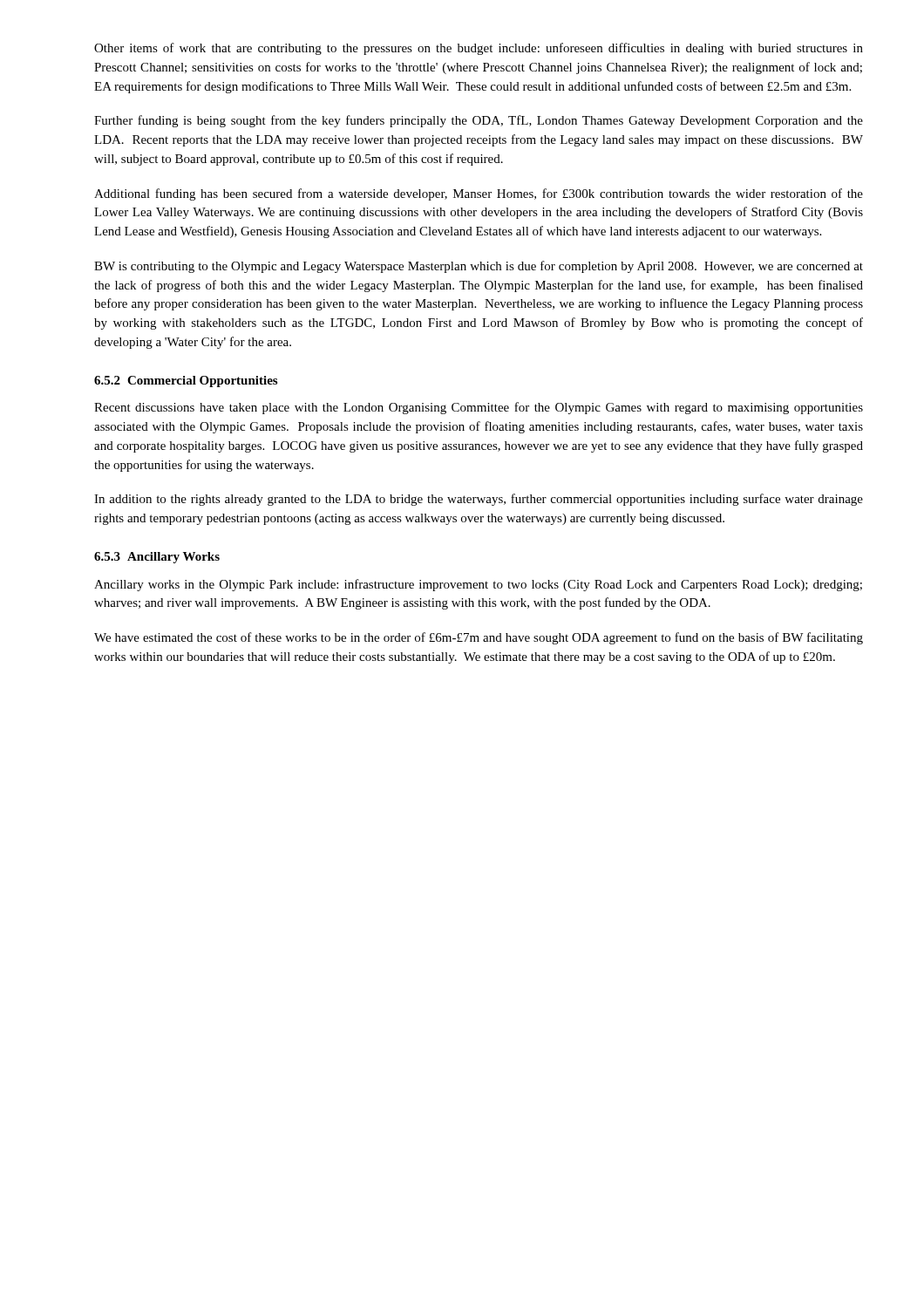The height and width of the screenshot is (1308, 924).
Task: Point to the text block starting "In addition to the rights"
Action: click(x=479, y=508)
